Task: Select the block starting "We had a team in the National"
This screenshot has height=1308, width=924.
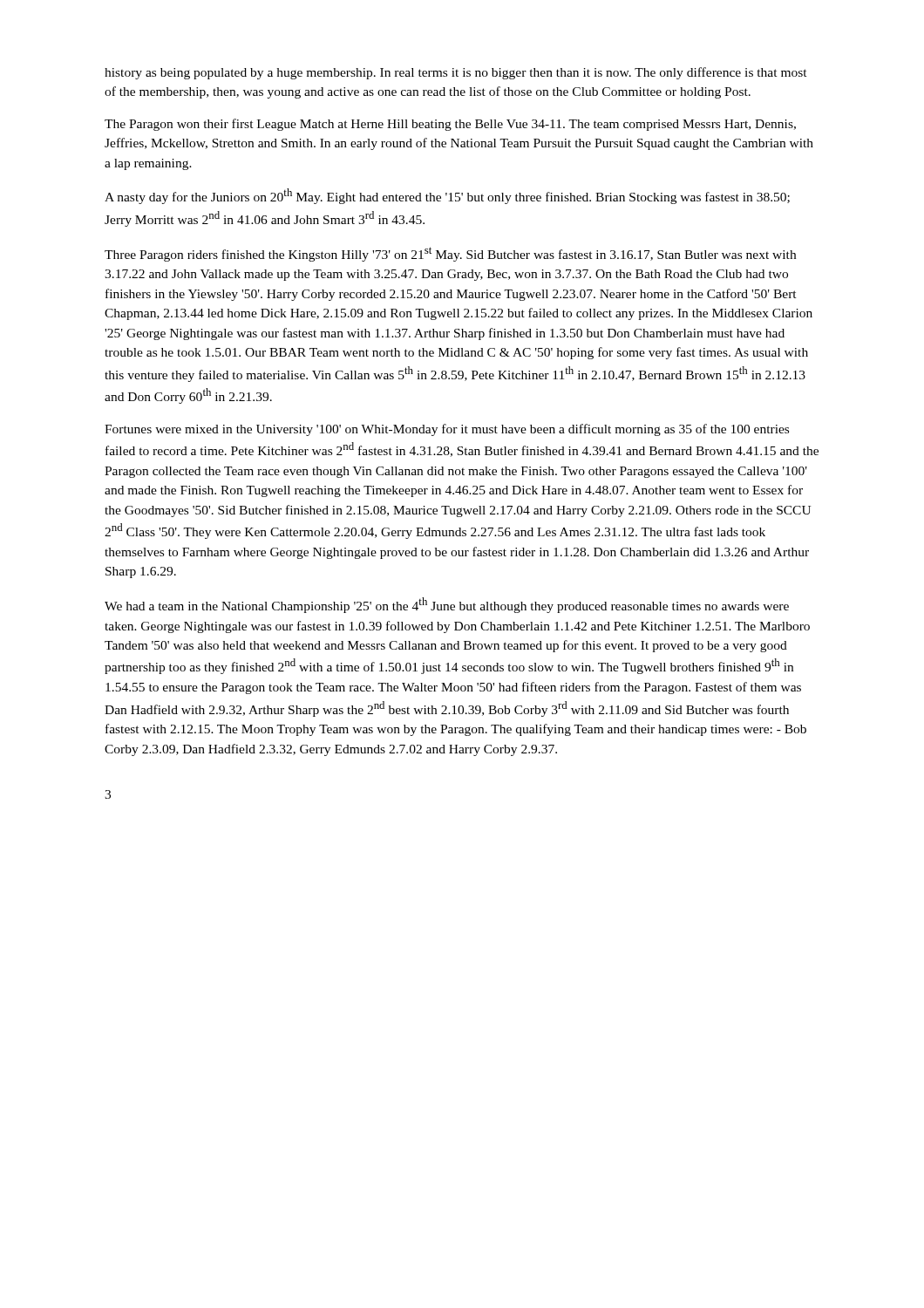Action: click(x=462, y=676)
